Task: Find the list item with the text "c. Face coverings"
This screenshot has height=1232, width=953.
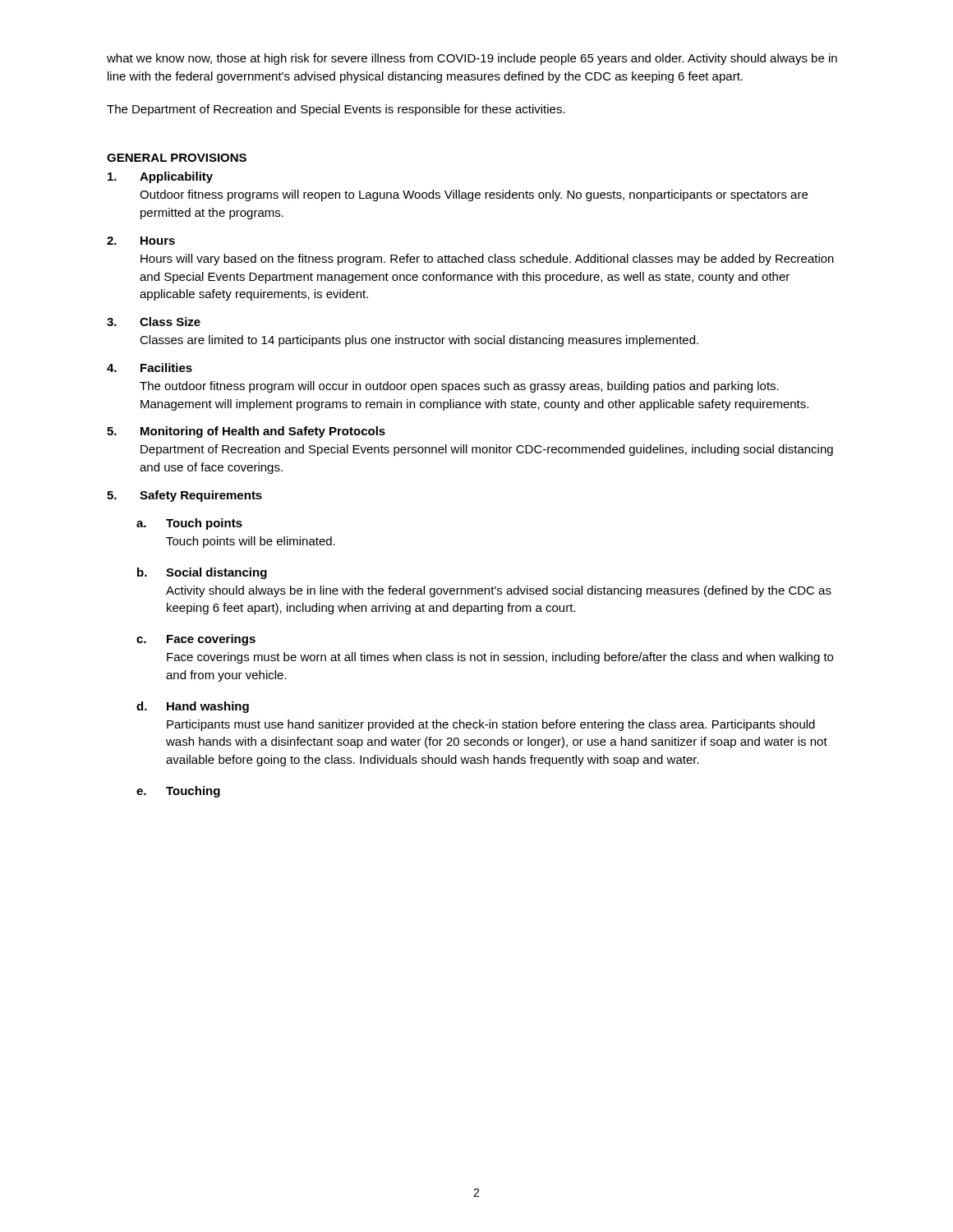Action: (491, 658)
